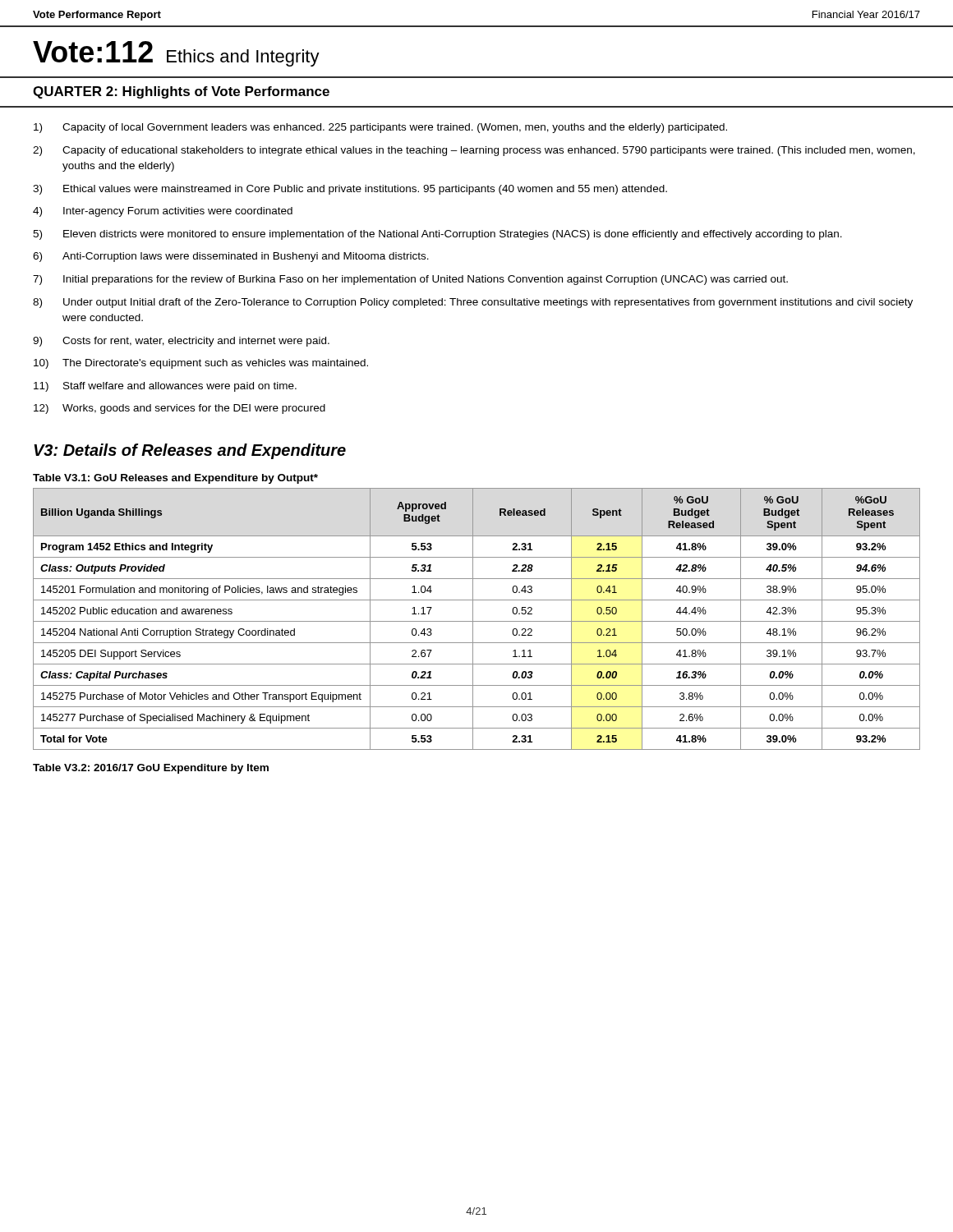Locate the block of text that opens with "11) Staff welfare and allowances were"
The height and width of the screenshot is (1232, 953).
tap(165, 386)
